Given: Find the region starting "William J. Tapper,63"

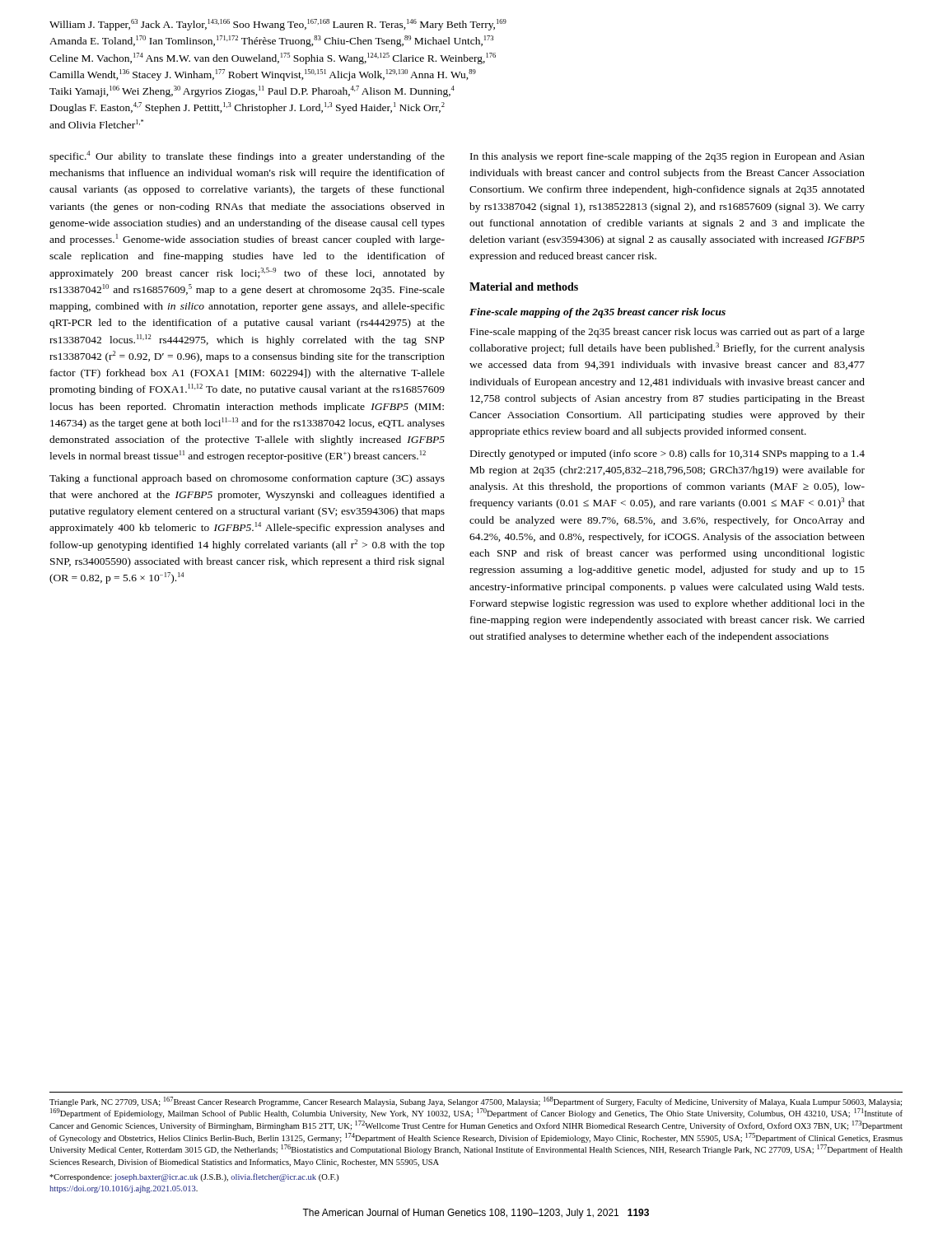Looking at the screenshot, I should click(x=278, y=74).
